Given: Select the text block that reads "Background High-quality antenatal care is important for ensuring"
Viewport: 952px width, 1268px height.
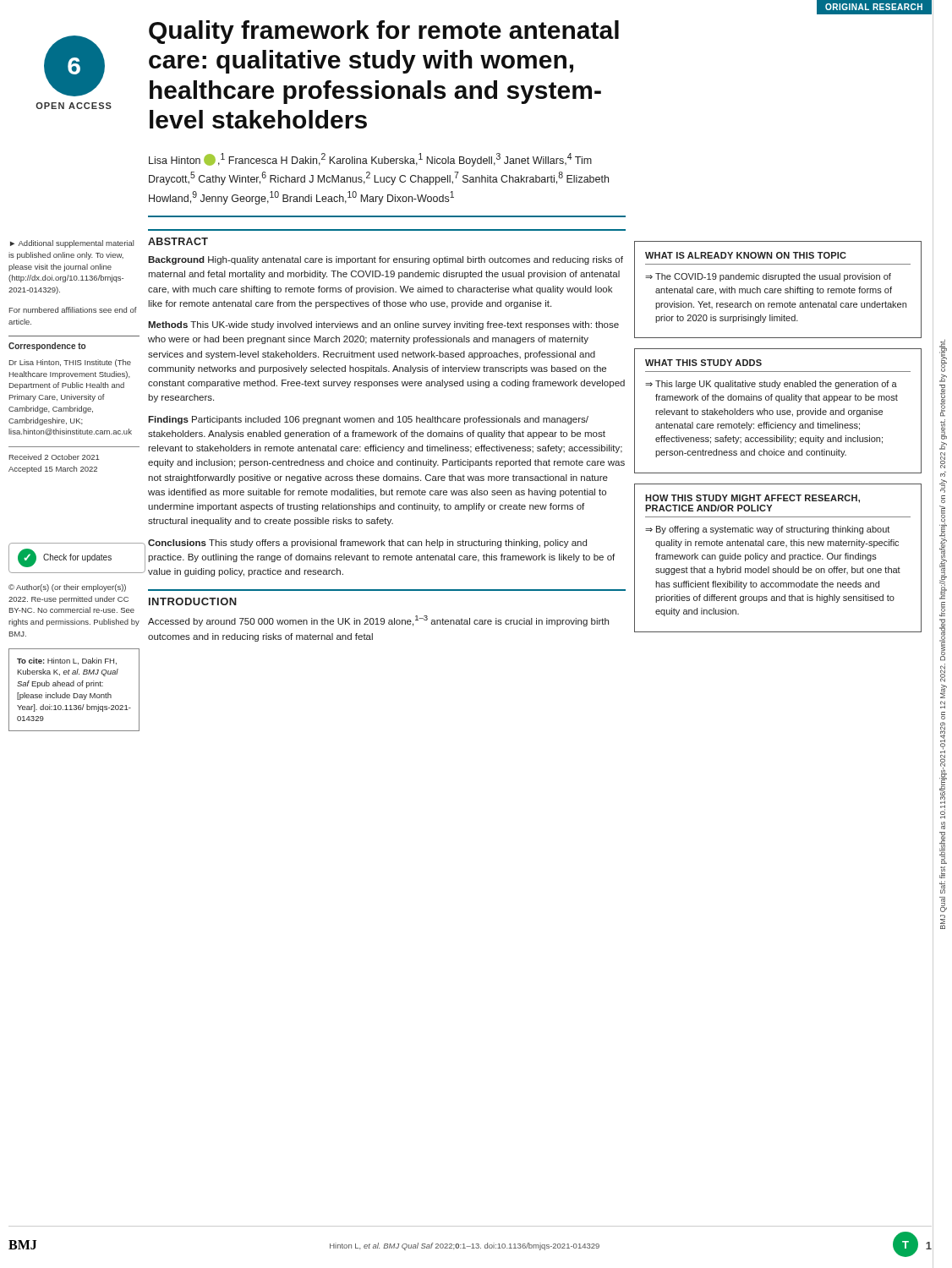Looking at the screenshot, I should coord(385,282).
